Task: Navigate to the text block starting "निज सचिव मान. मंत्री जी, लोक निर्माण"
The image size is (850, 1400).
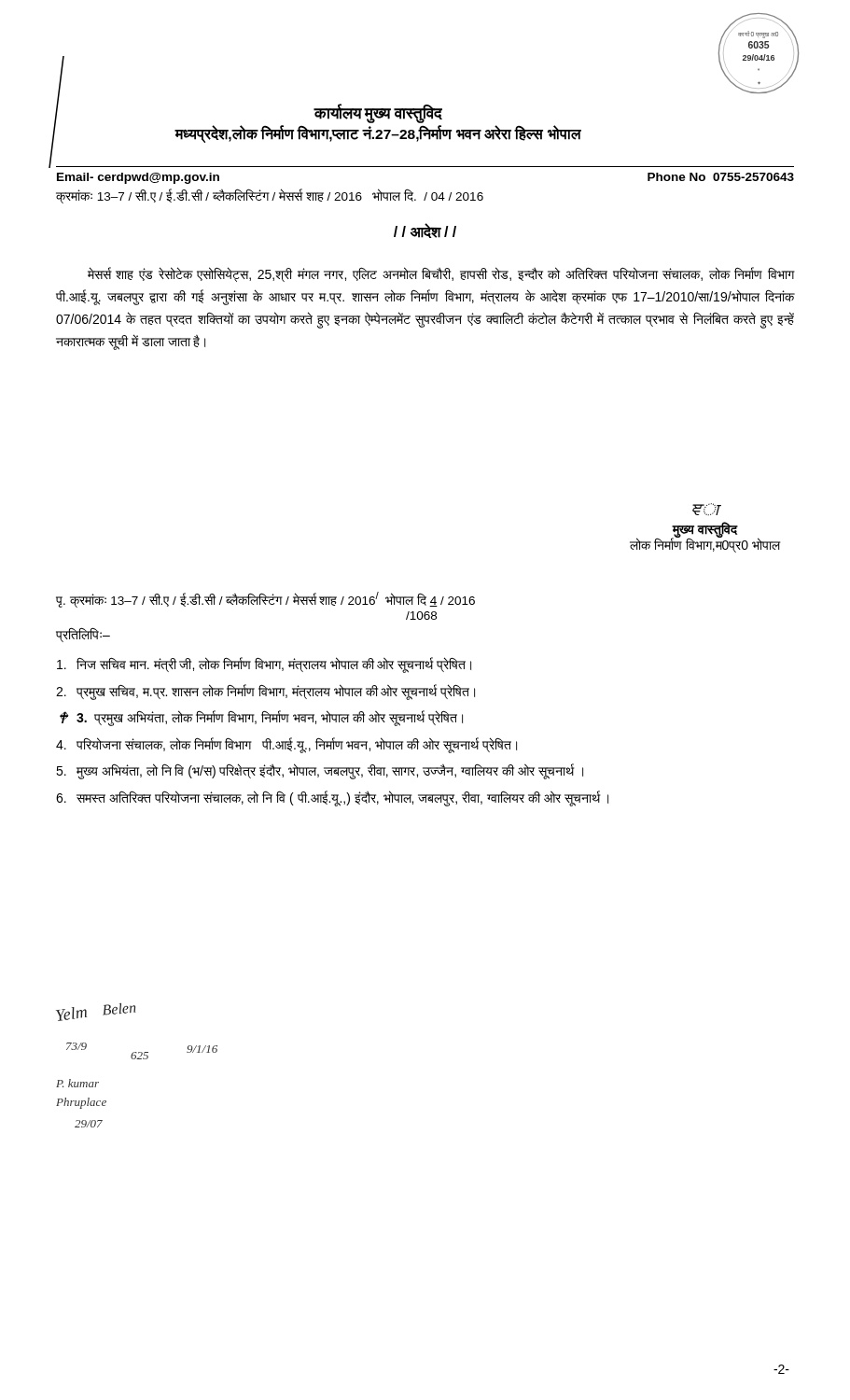Action: click(265, 665)
